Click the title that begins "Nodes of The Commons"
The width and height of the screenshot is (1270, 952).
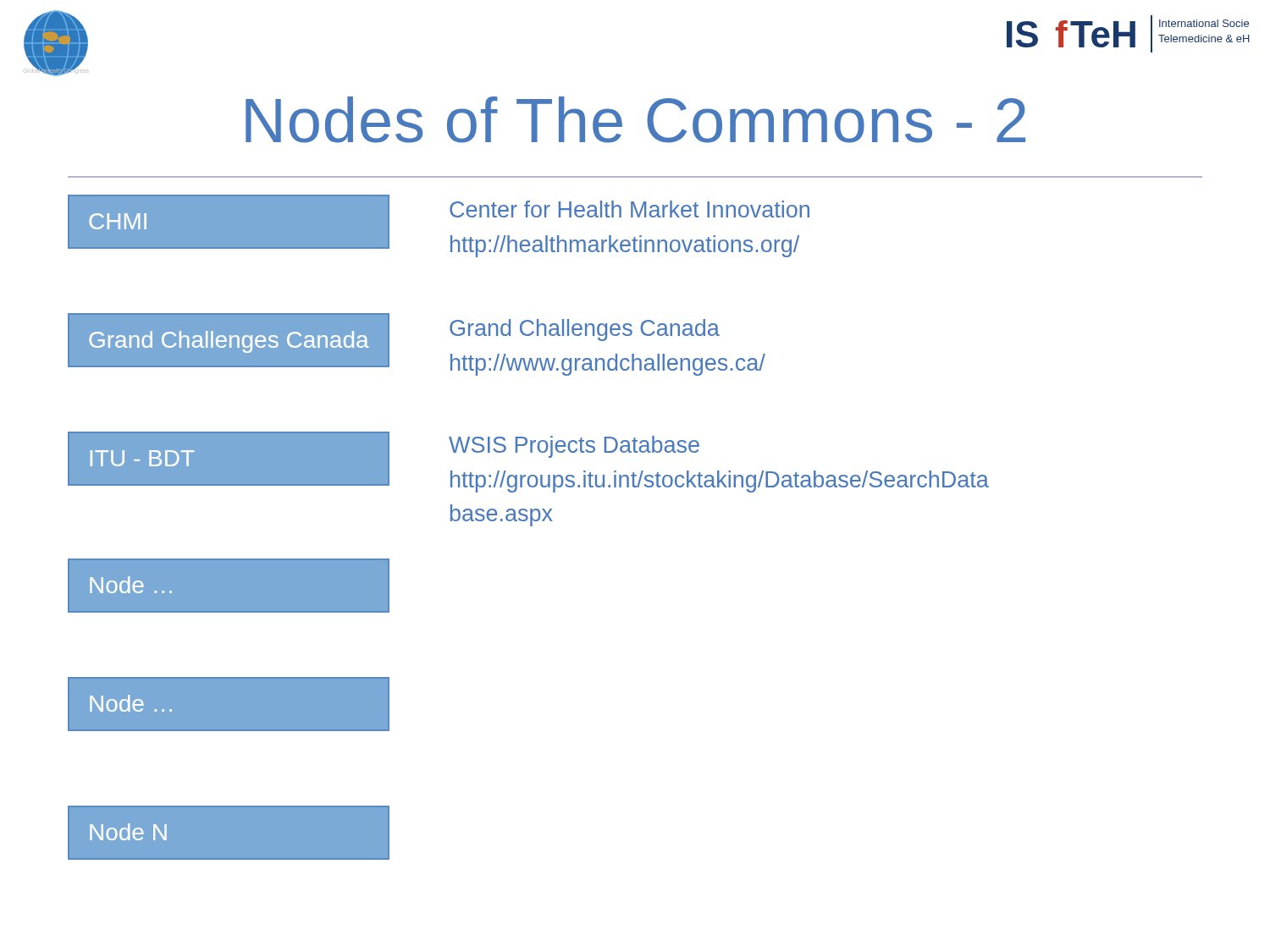click(x=635, y=121)
